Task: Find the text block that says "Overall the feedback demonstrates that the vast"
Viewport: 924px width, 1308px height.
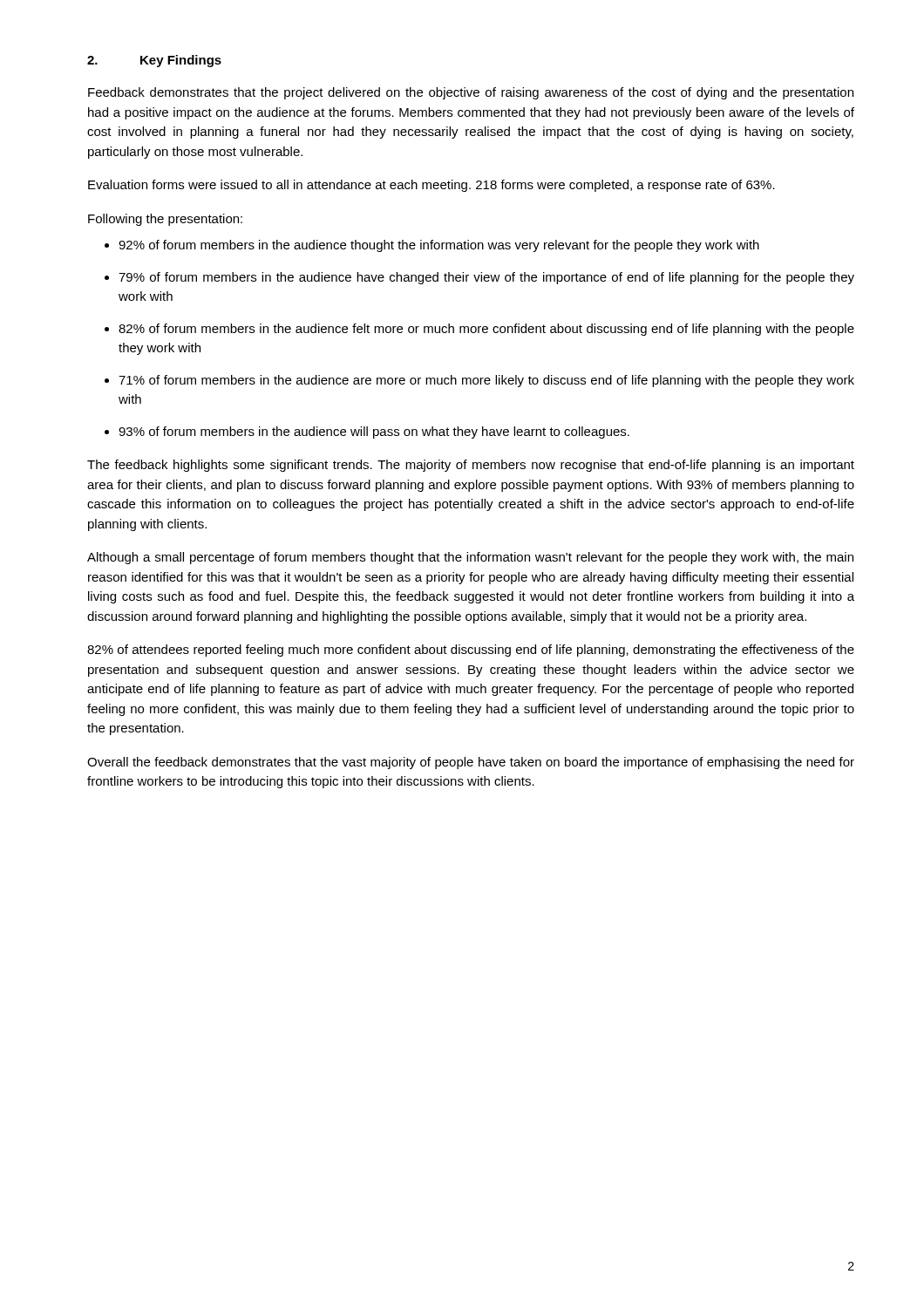Action: pos(471,772)
